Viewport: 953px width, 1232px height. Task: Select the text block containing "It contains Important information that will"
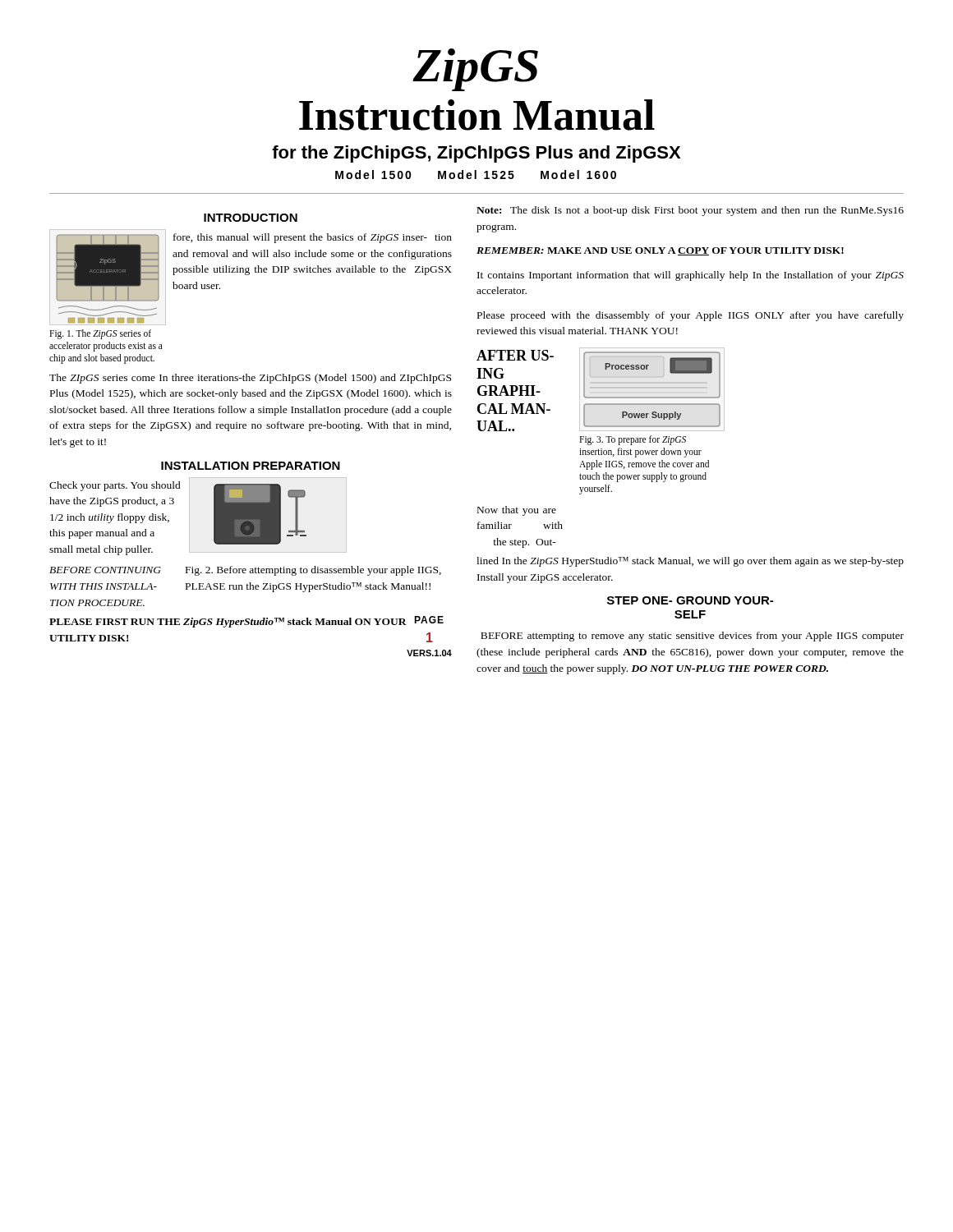point(690,282)
